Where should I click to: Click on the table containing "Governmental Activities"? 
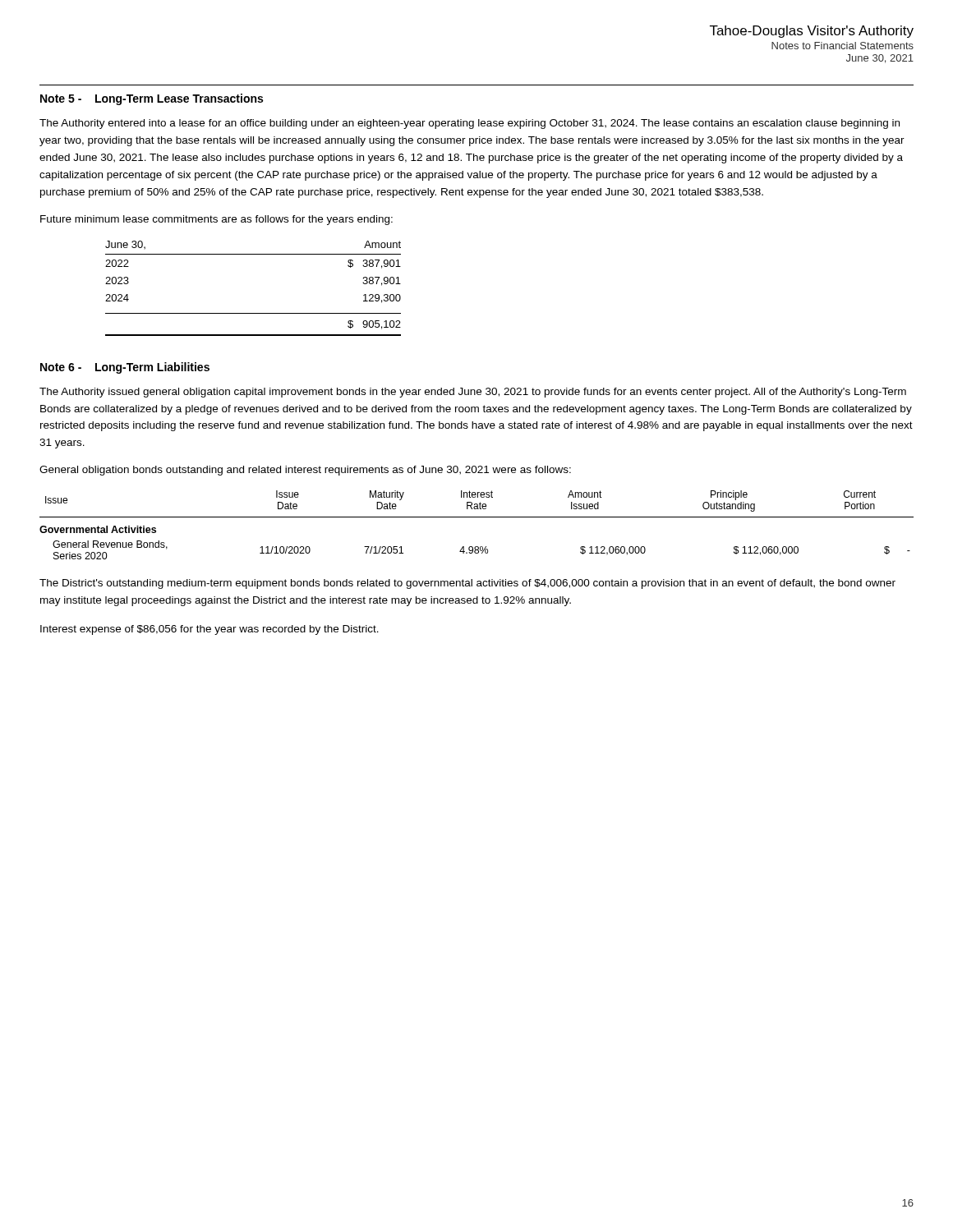pyautogui.click(x=476, y=525)
